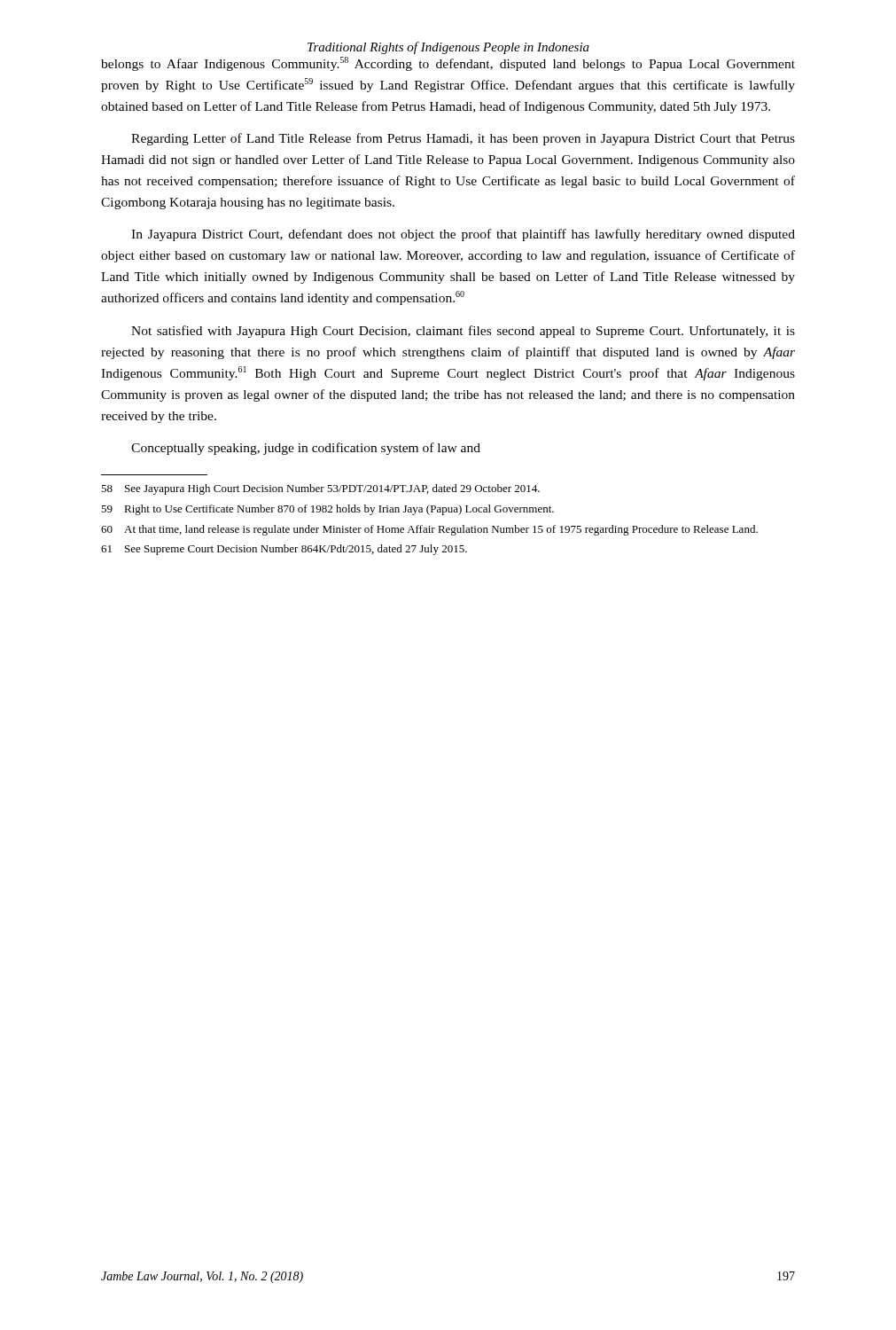Screen dimensions: 1330x896
Task: Click on the passage starting "58 See Jayapura High Court Decision Number"
Action: 448,489
